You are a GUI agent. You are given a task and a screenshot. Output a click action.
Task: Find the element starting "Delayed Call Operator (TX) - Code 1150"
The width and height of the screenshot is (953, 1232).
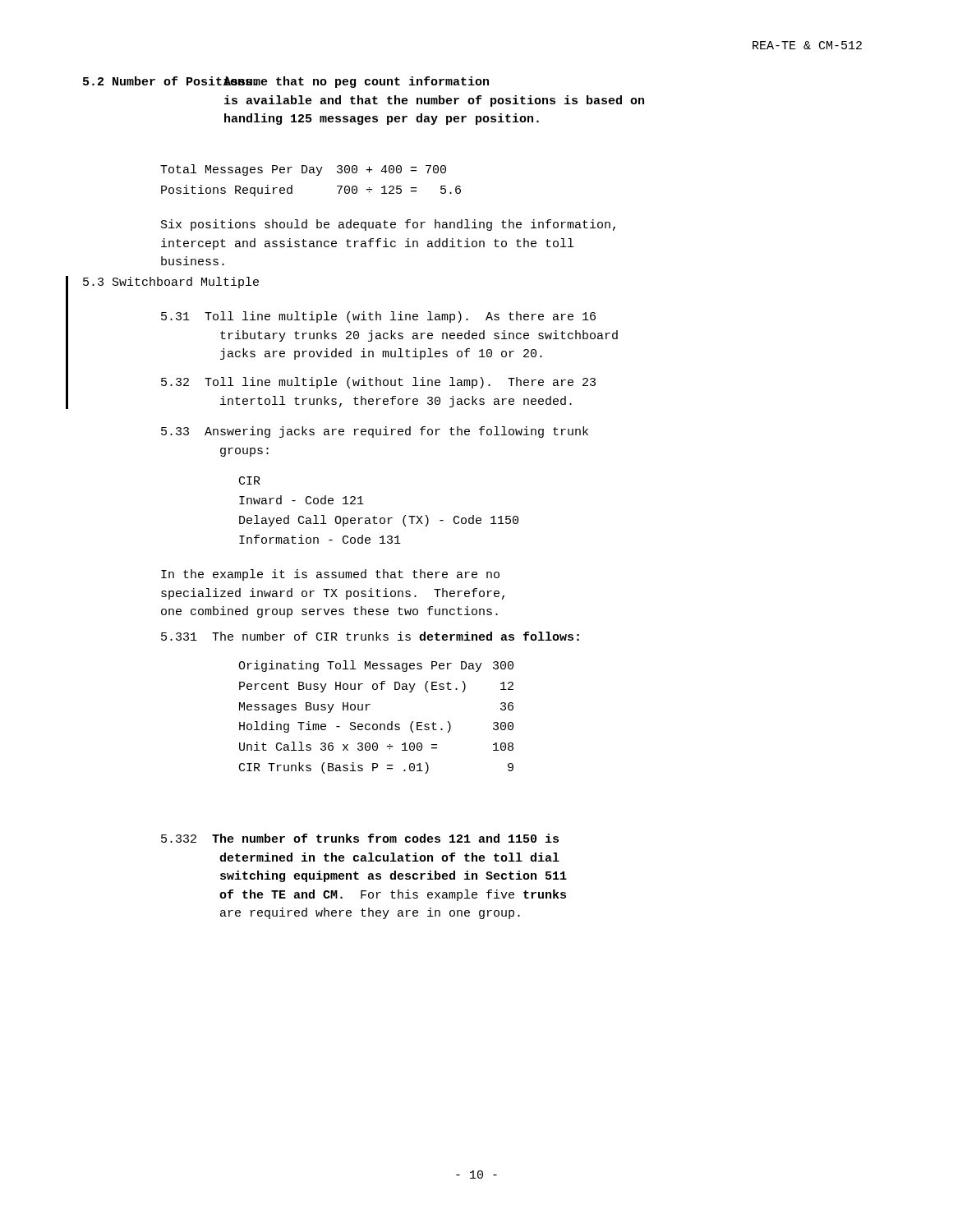(379, 521)
